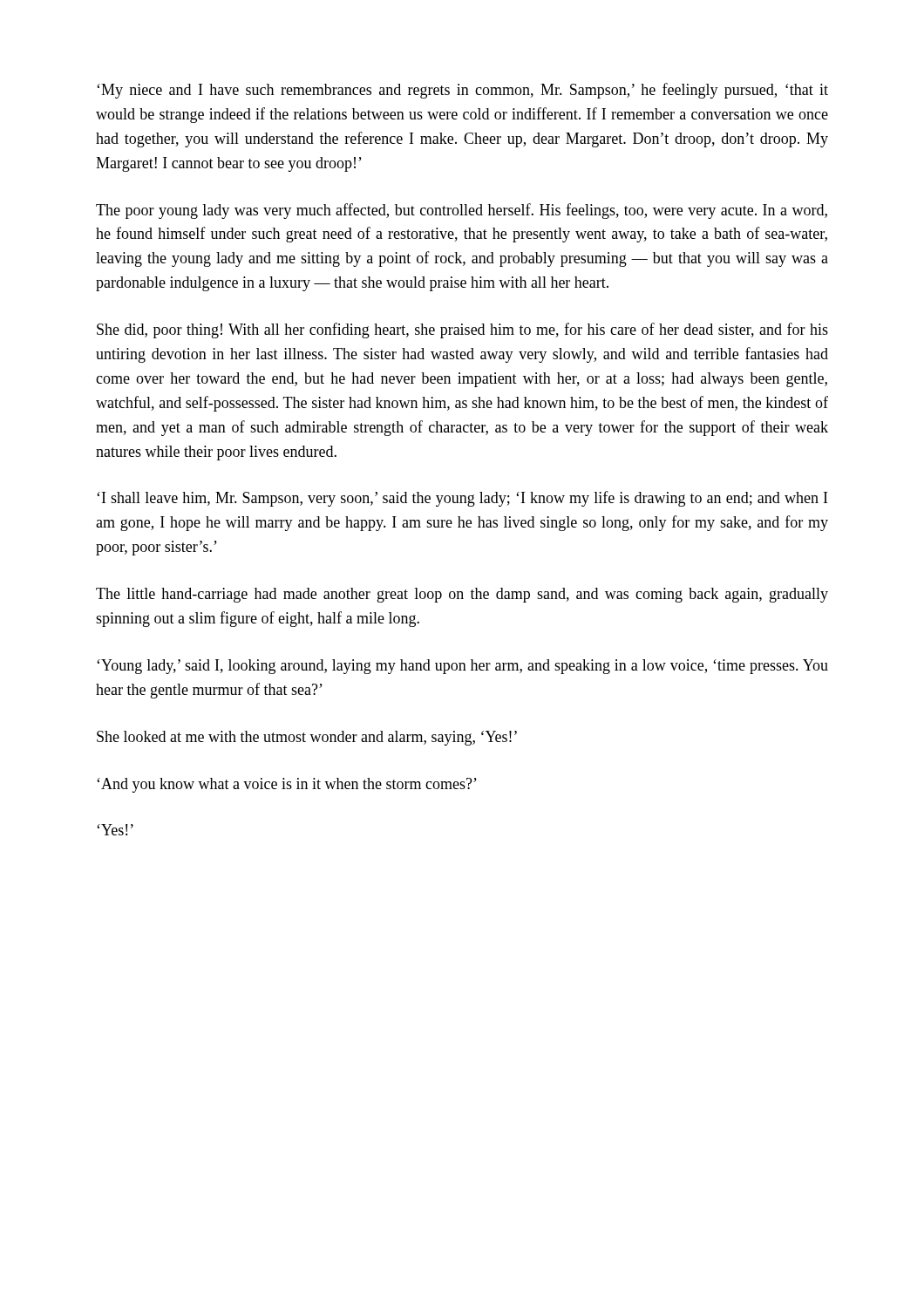Navigate to the region starting "The little hand-carriage had made another great"
The width and height of the screenshot is (924, 1308).
tap(462, 606)
